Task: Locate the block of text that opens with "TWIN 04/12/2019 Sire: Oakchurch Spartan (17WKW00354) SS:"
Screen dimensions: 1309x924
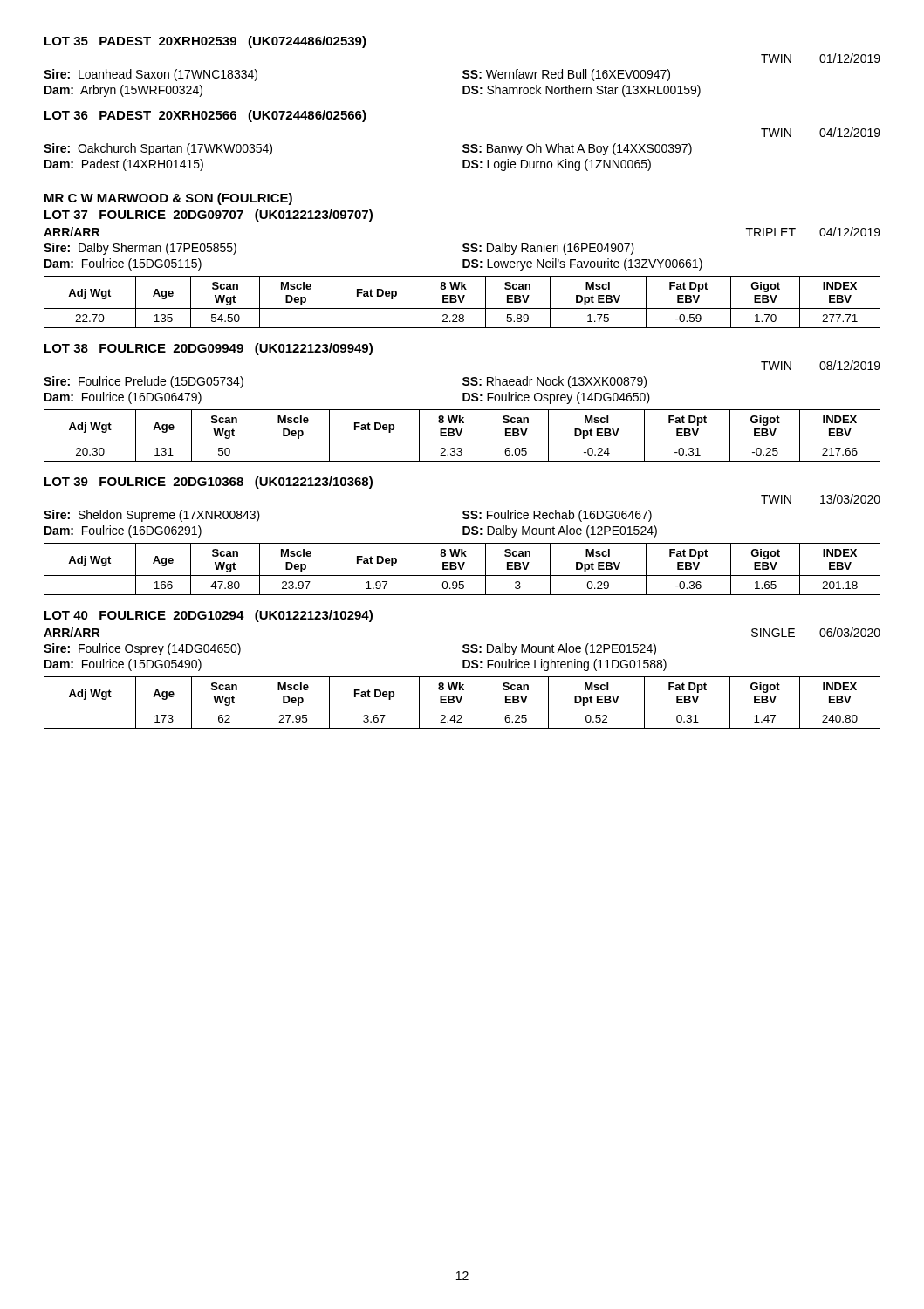Action: [x=462, y=148]
